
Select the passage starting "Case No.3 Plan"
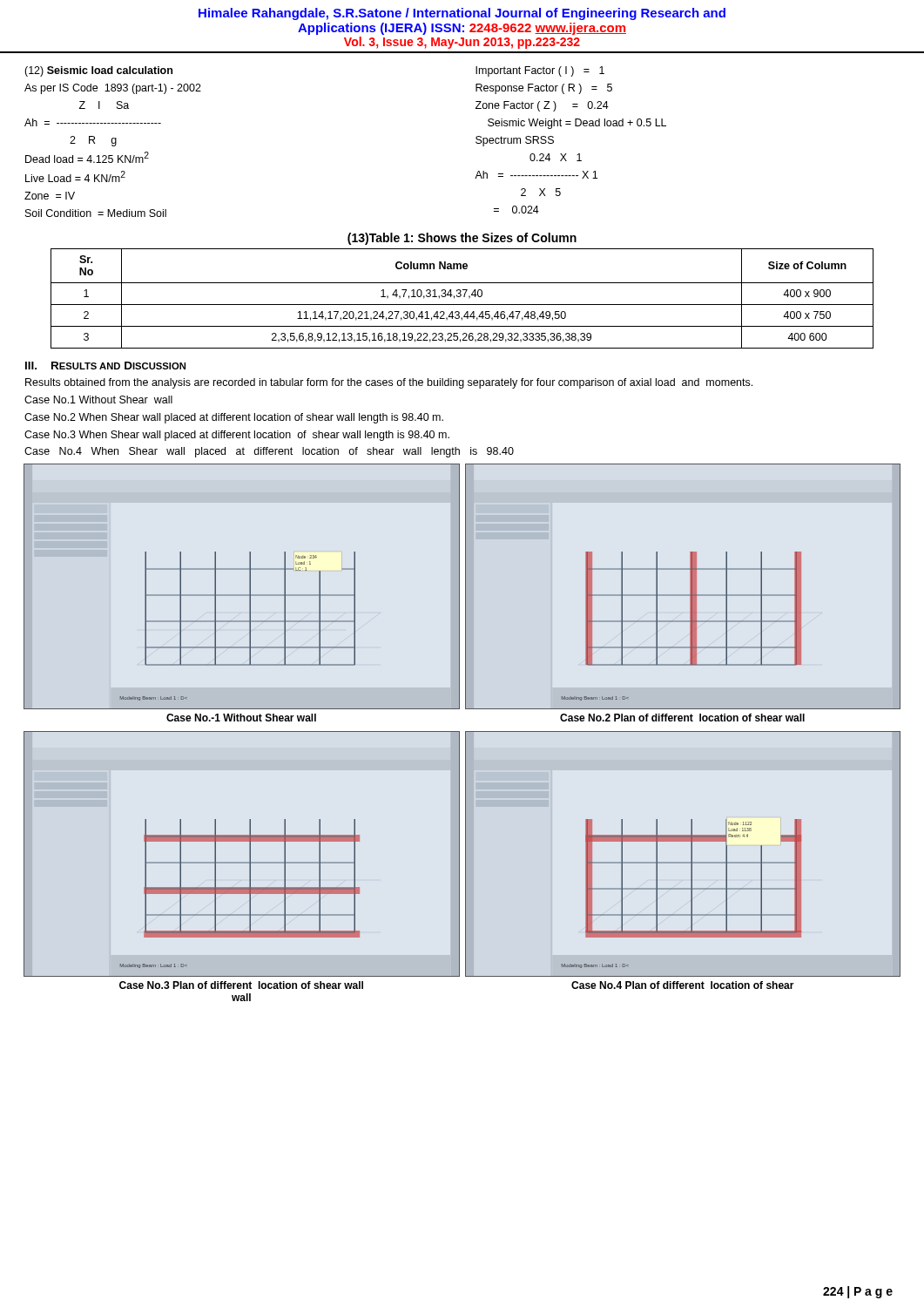241,992
